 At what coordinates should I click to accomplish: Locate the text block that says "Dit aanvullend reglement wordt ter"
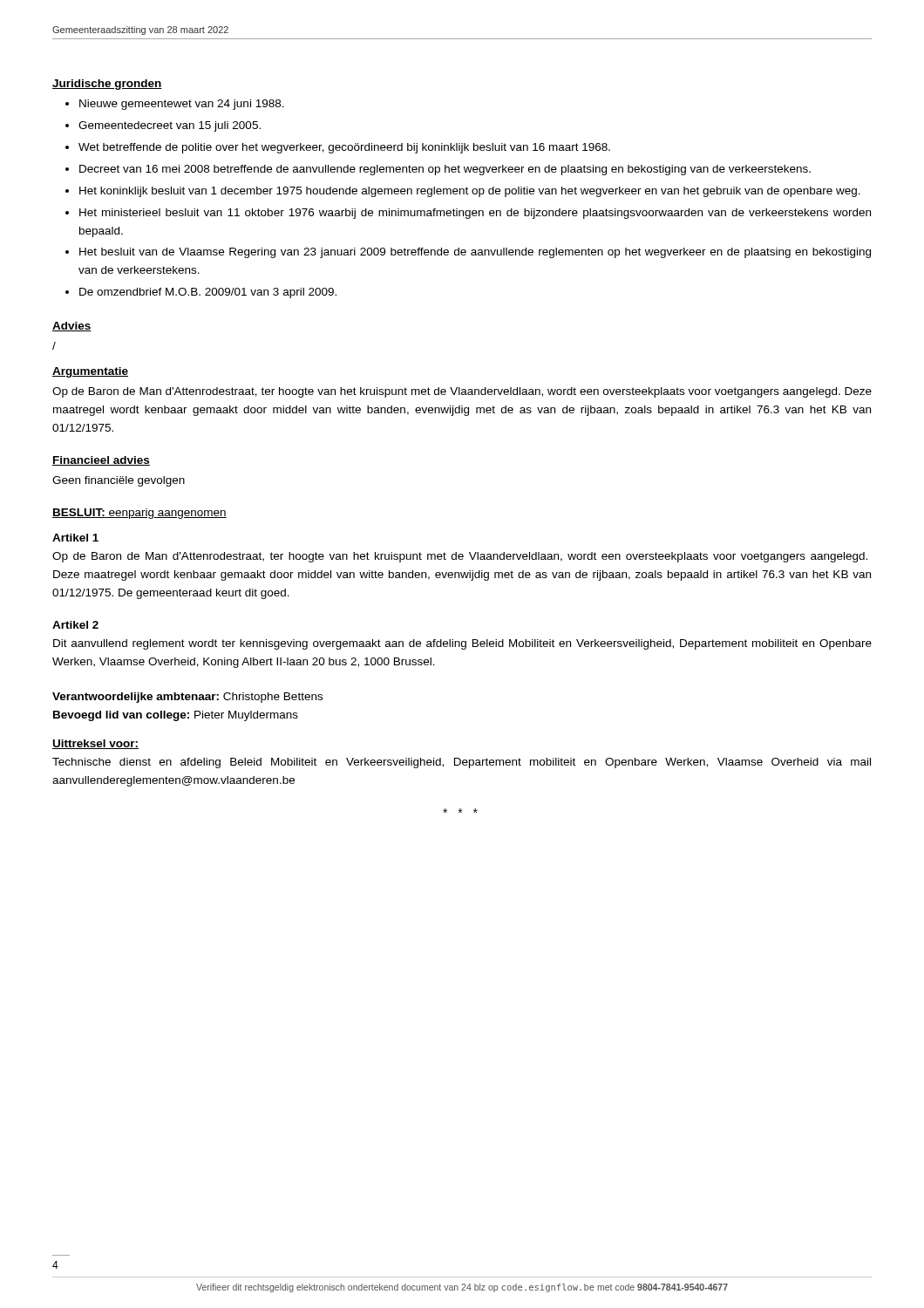(462, 652)
